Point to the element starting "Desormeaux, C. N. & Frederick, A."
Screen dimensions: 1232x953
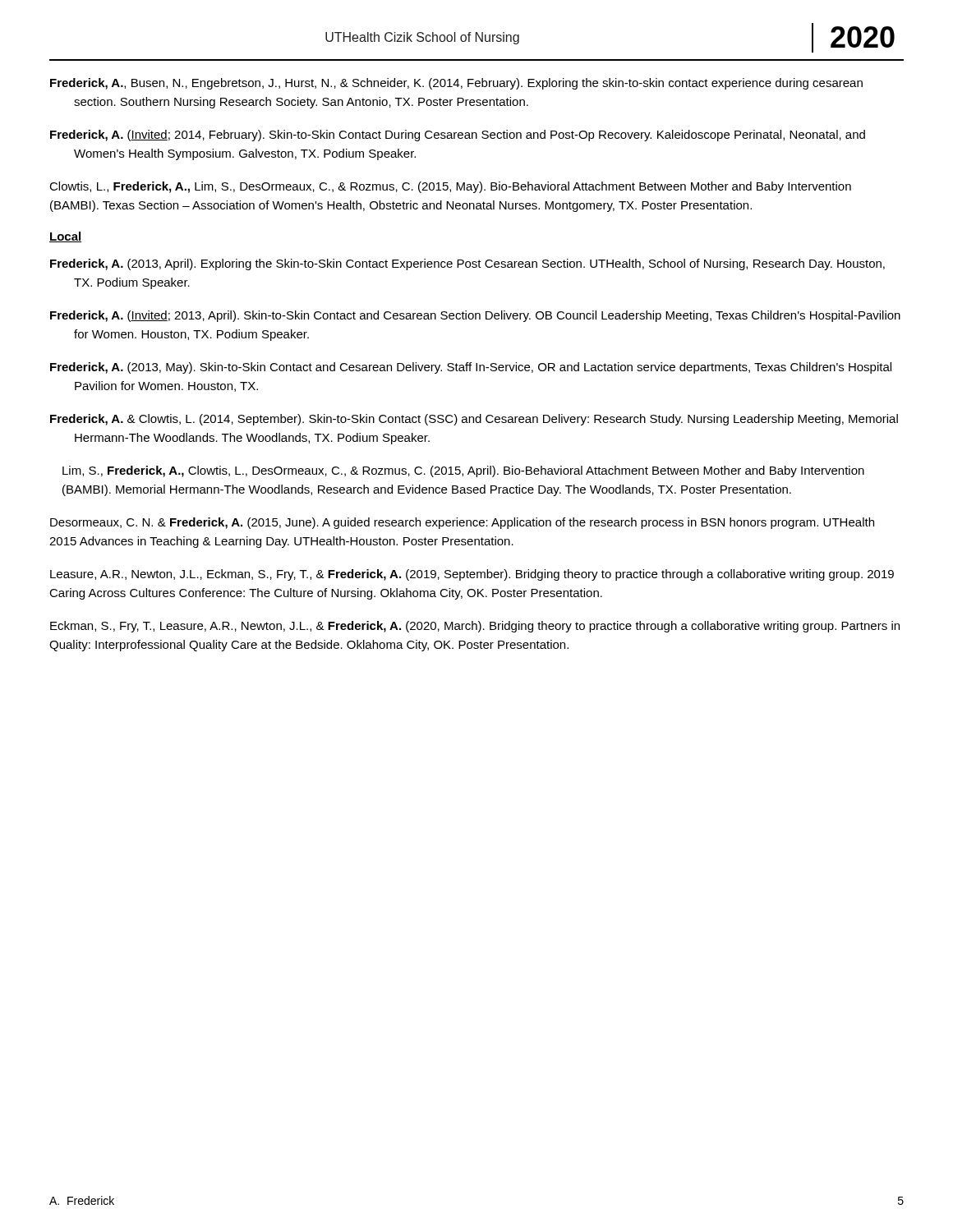pos(462,531)
